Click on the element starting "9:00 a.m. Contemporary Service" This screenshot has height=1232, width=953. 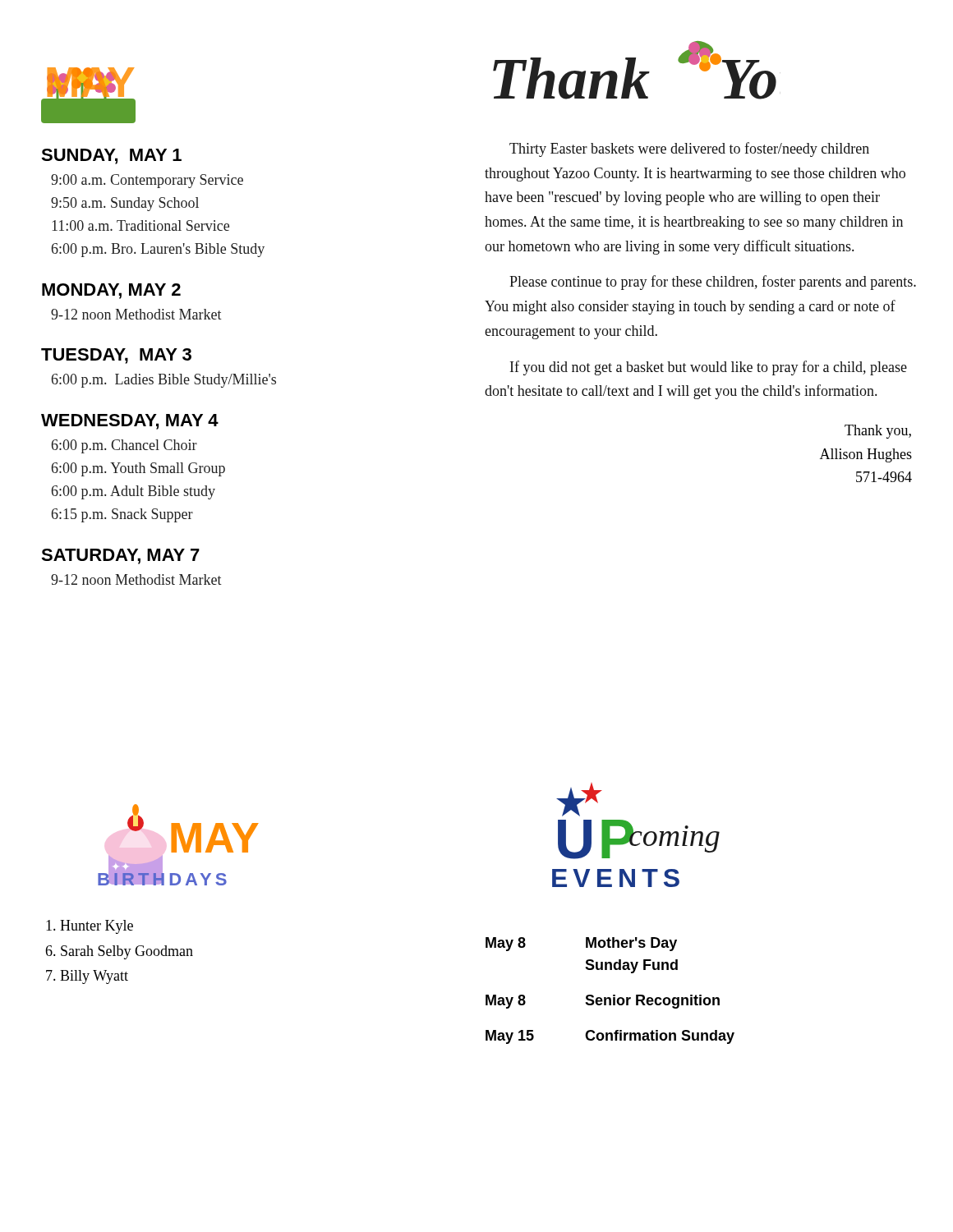(x=147, y=180)
